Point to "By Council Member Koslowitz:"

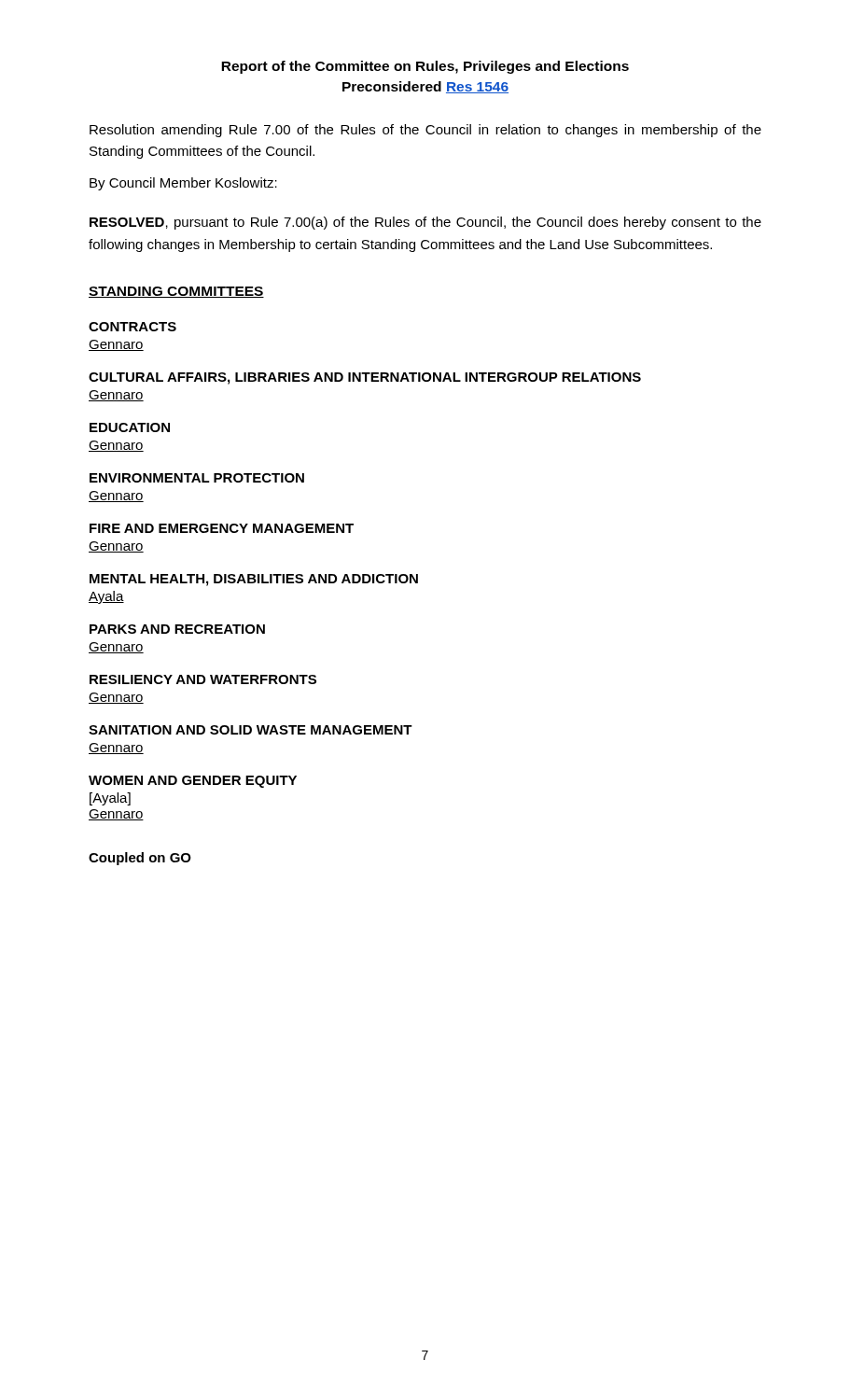point(183,183)
